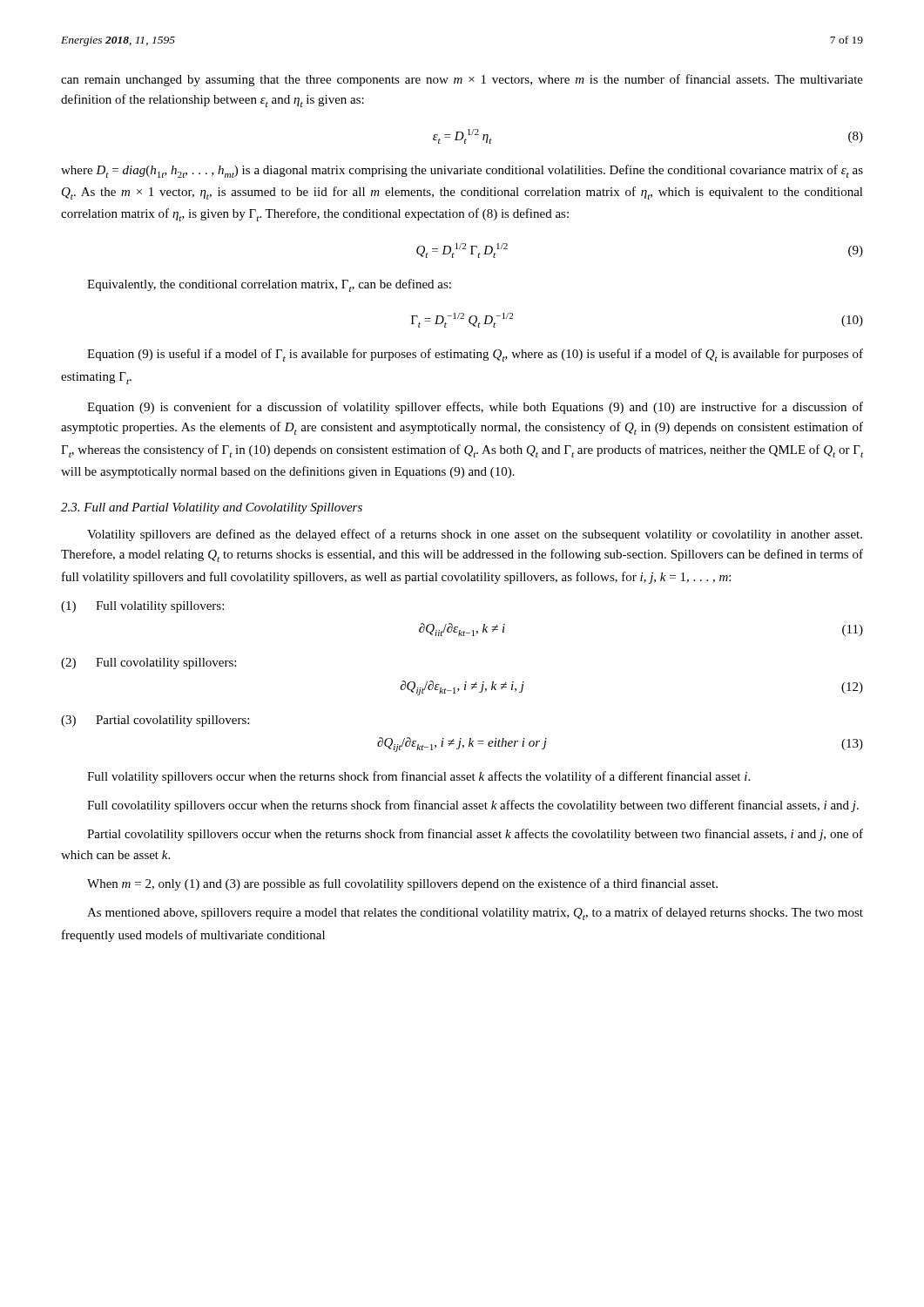Navigate to the passage starting "Equation (9) is convenient for a"
Image resolution: width=924 pixels, height=1307 pixels.
(x=462, y=439)
